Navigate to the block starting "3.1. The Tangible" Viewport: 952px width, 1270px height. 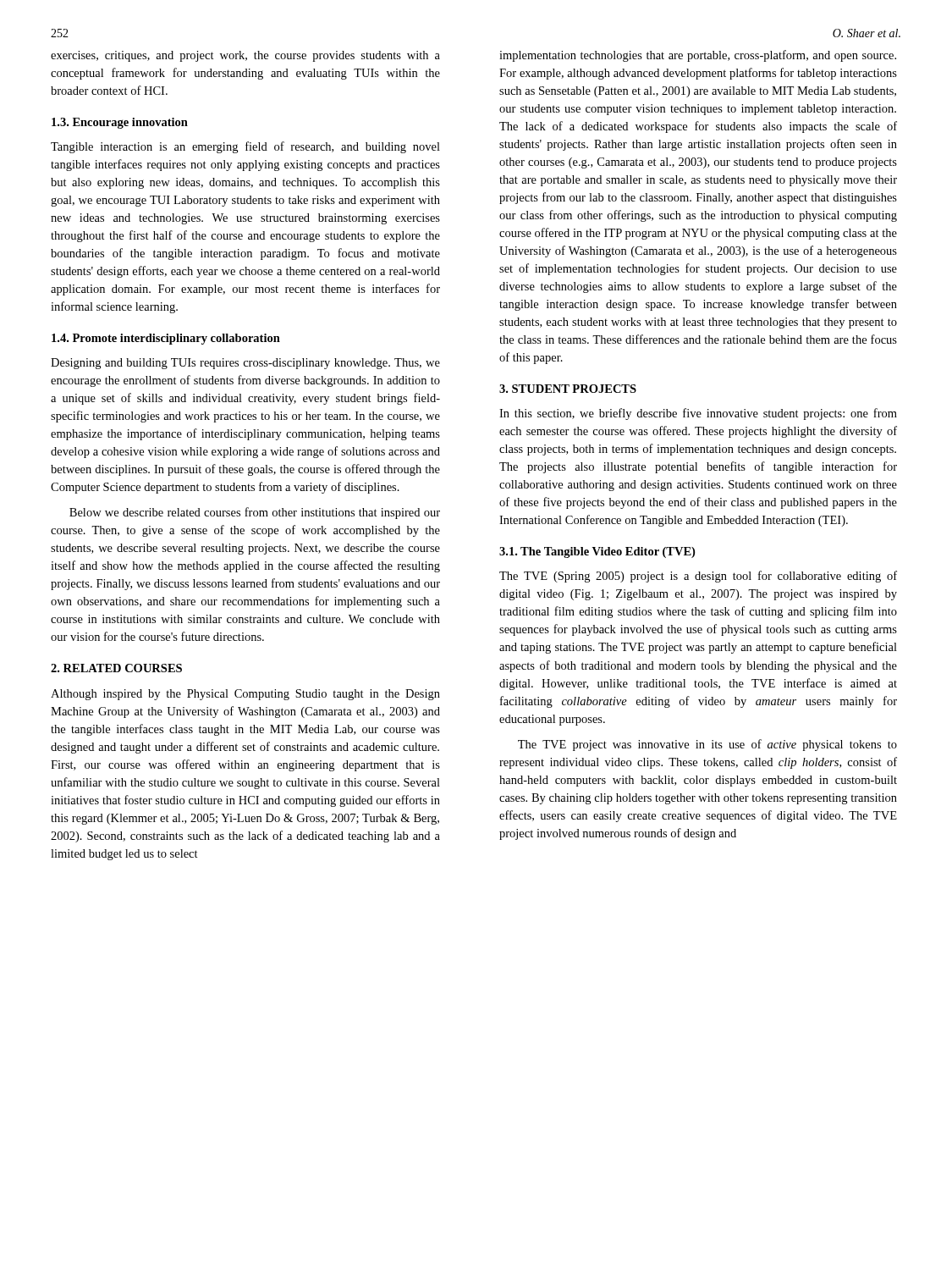click(x=597, y=551)
